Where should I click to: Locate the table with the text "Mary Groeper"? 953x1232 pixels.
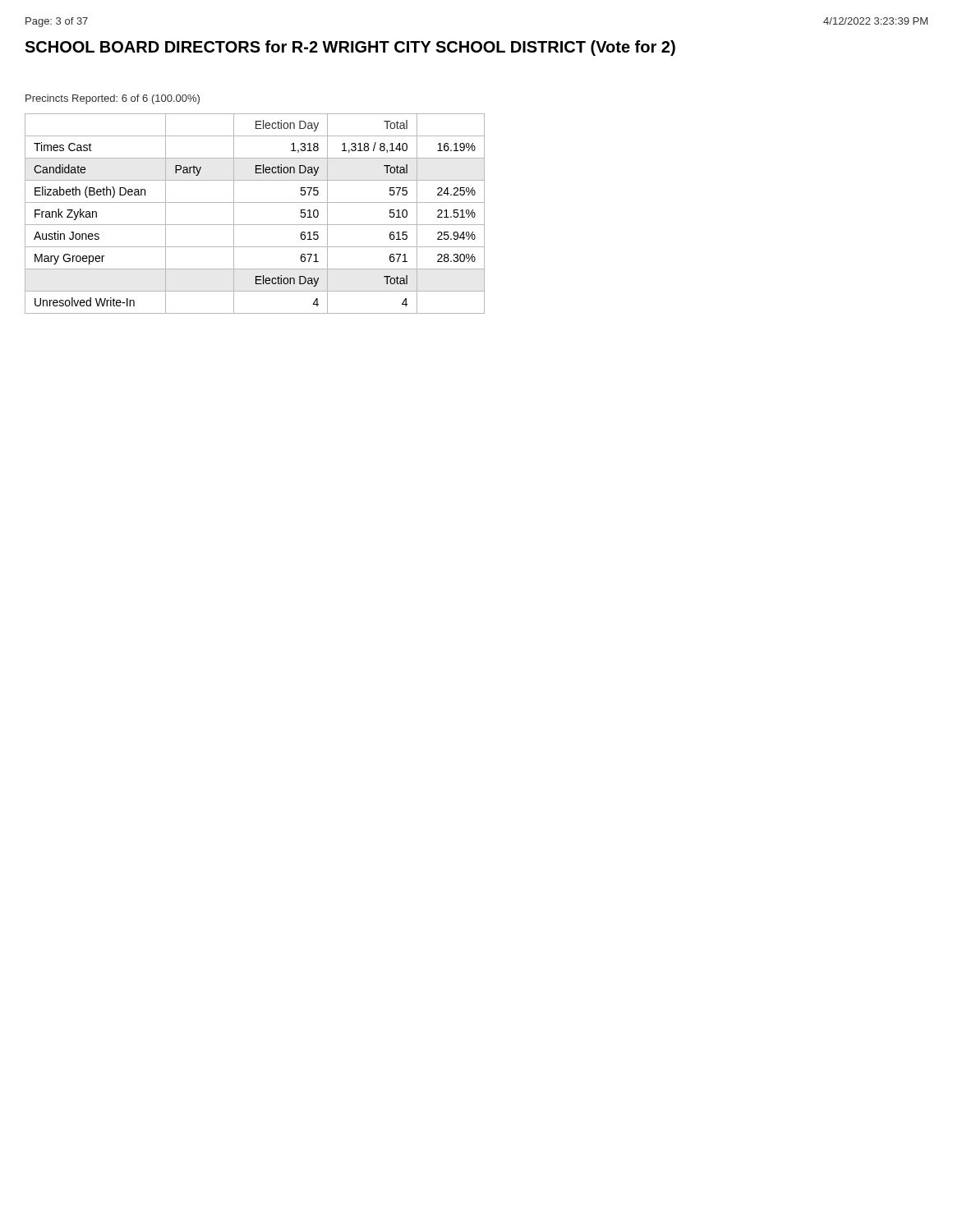tap(476, 214)
